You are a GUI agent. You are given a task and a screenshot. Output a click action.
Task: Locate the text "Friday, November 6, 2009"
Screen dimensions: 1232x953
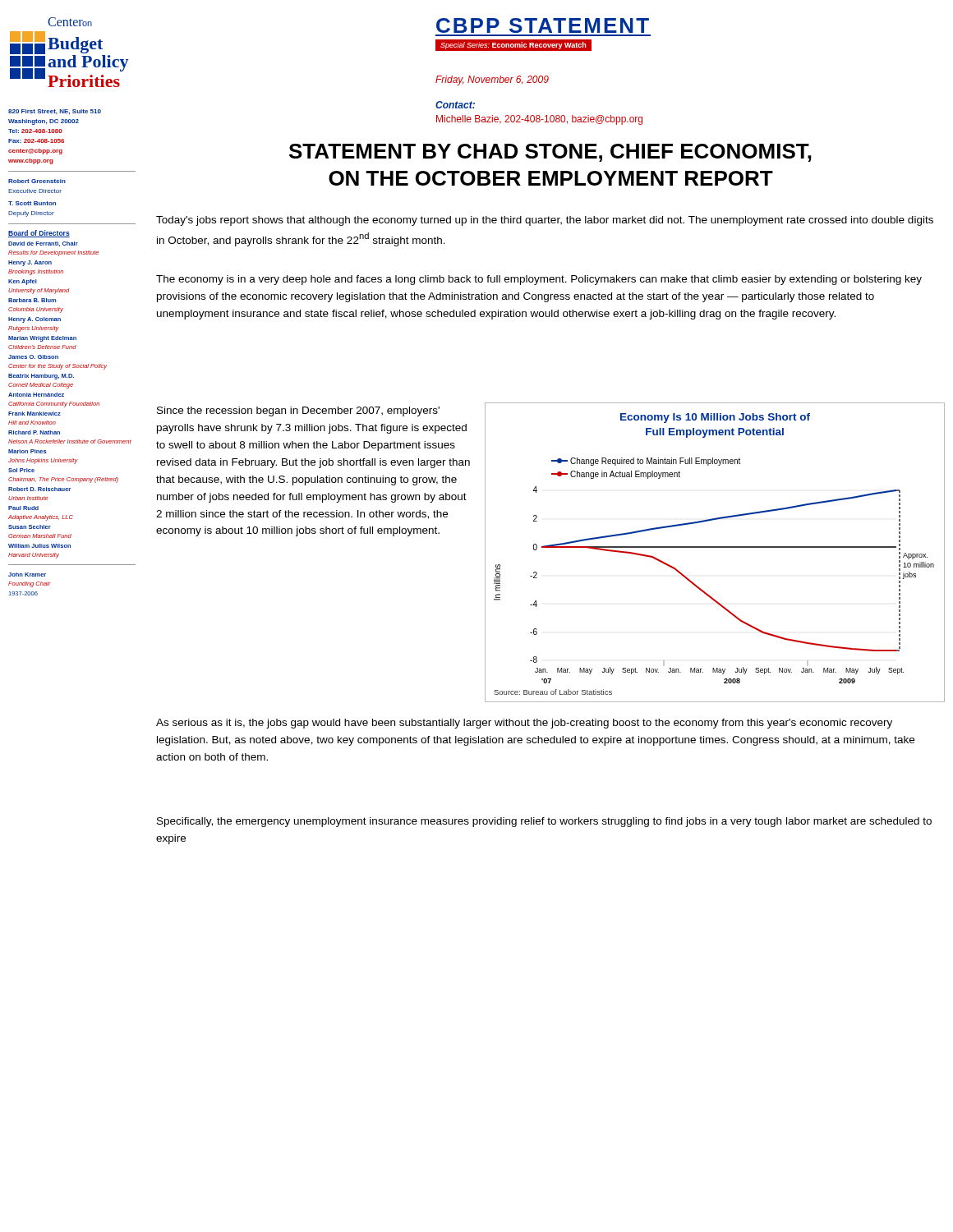coord(492,80)
